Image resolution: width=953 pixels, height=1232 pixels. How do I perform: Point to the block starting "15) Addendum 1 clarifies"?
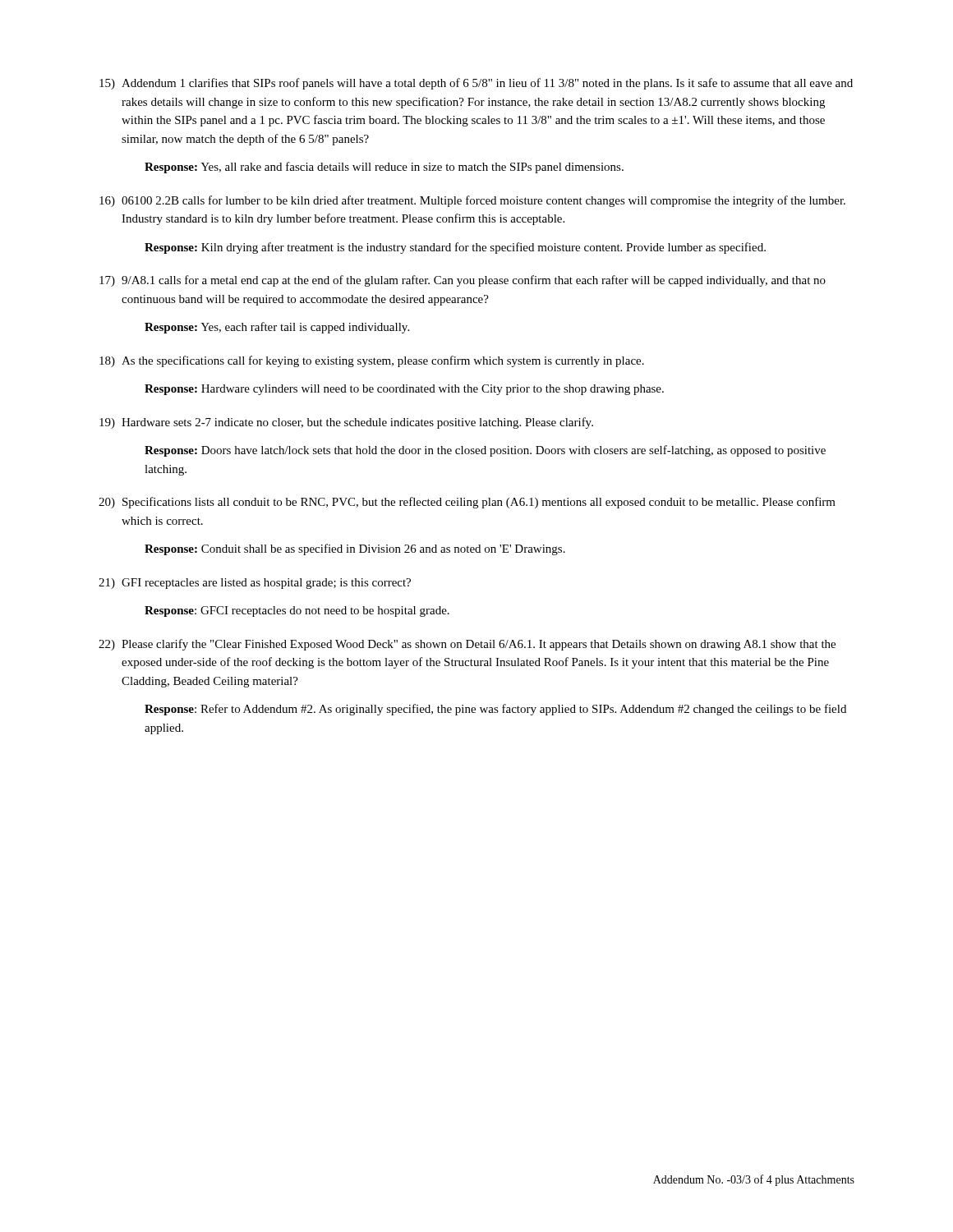pos(476,111)
